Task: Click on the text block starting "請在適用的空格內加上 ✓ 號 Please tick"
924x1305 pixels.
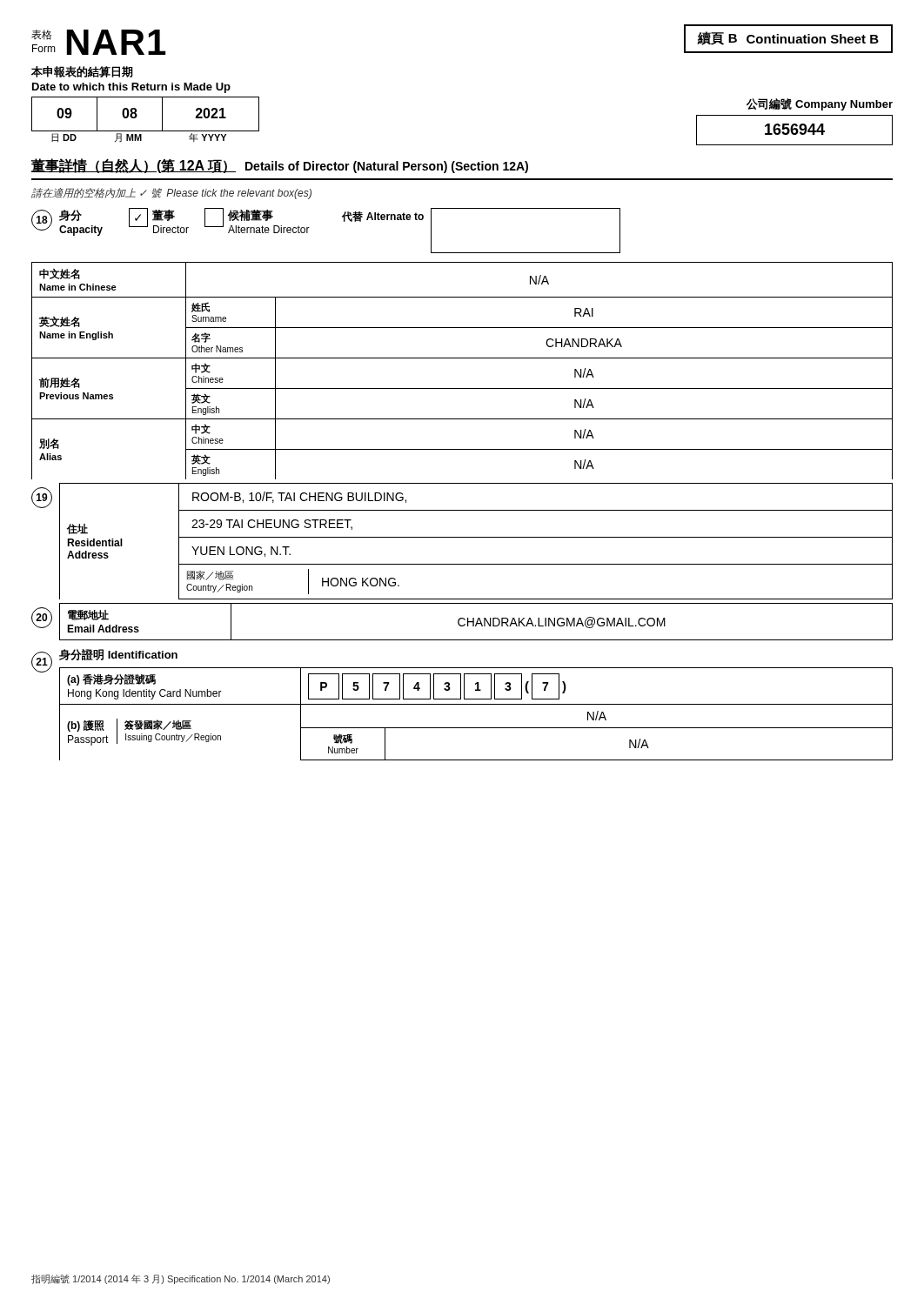Action: tap(172, 193)
